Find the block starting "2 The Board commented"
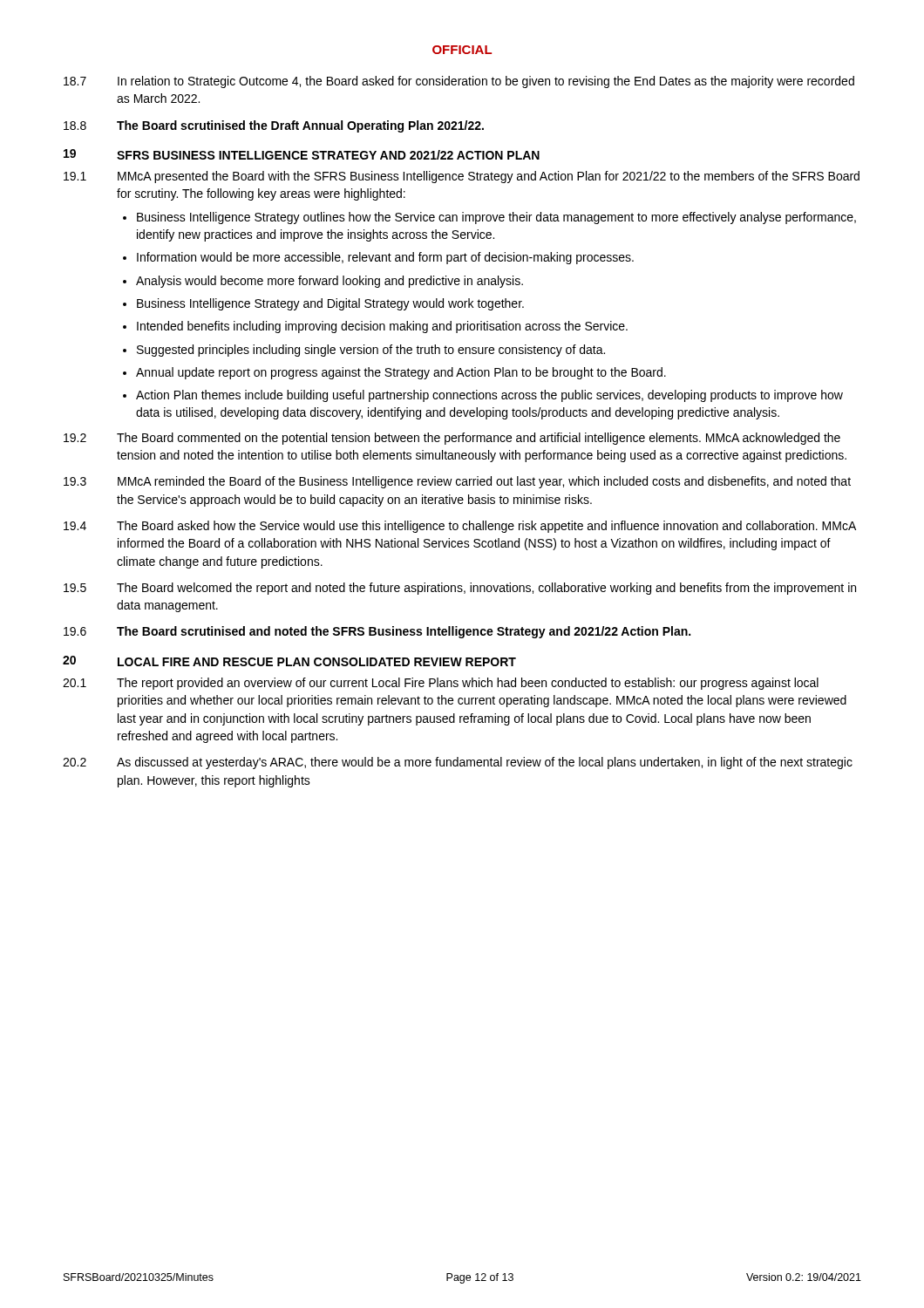Screen dimensions: 1308x924 (x=462, y=446)
